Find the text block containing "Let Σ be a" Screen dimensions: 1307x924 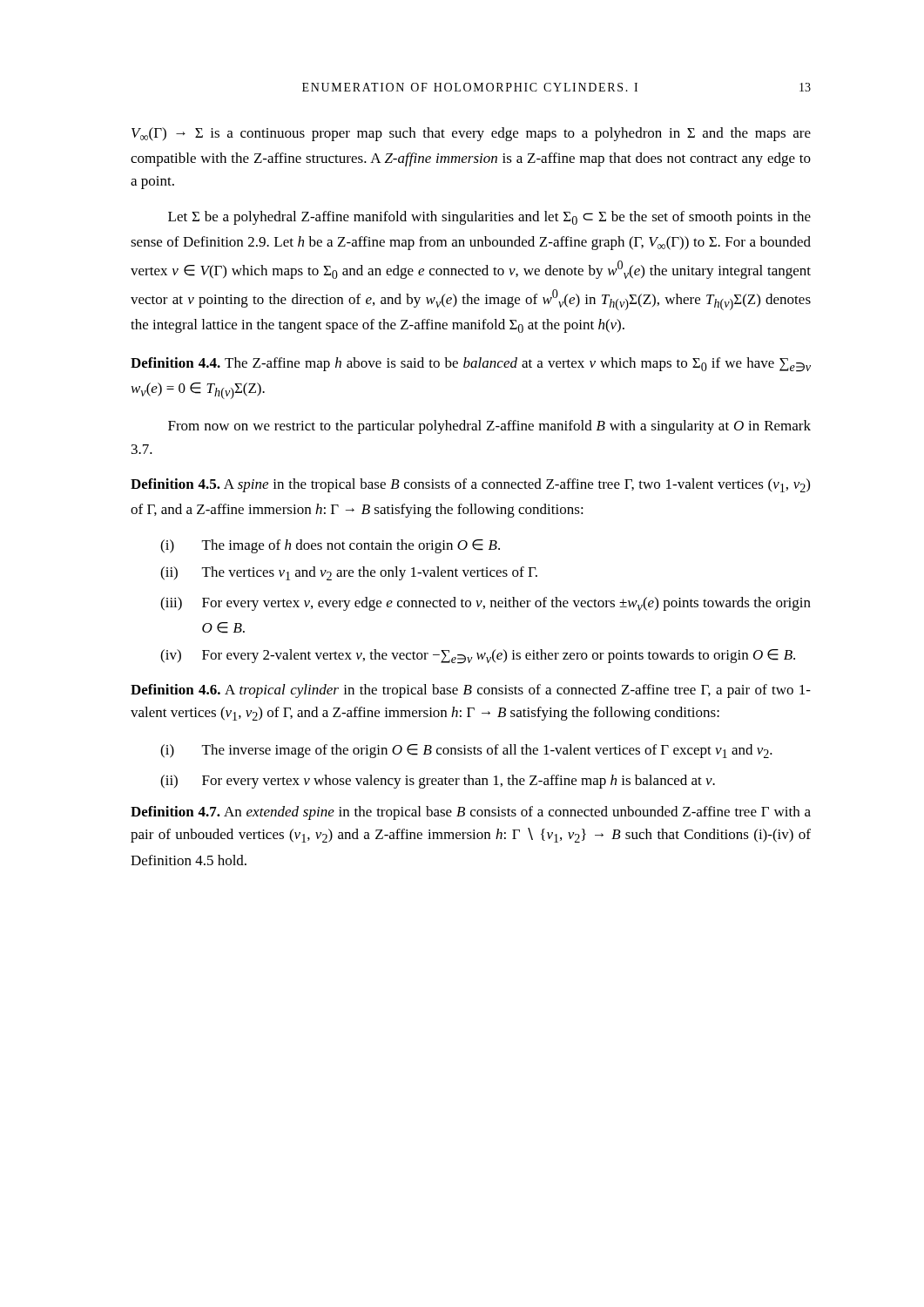click(471, 272)
